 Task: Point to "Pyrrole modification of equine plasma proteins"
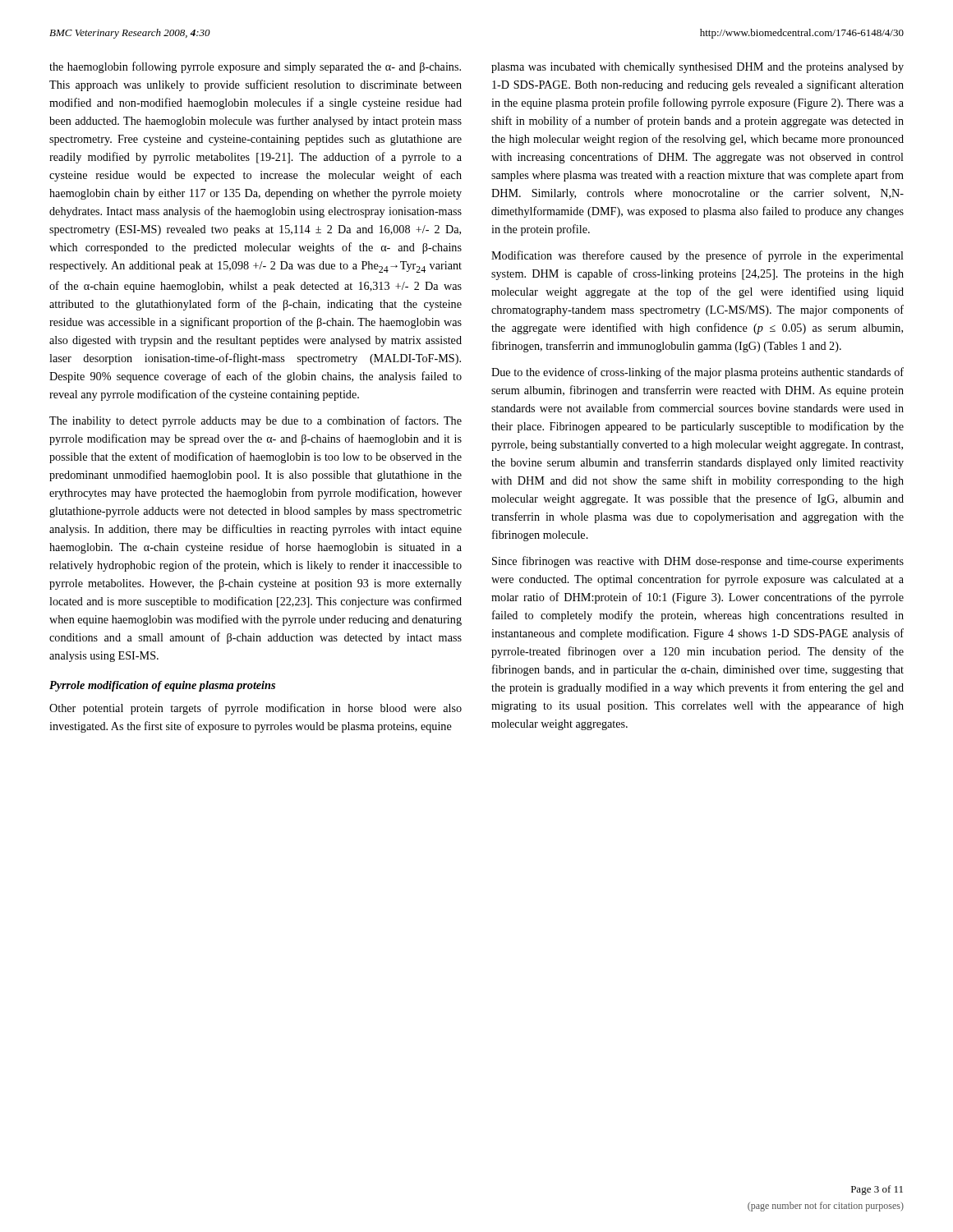255,685
